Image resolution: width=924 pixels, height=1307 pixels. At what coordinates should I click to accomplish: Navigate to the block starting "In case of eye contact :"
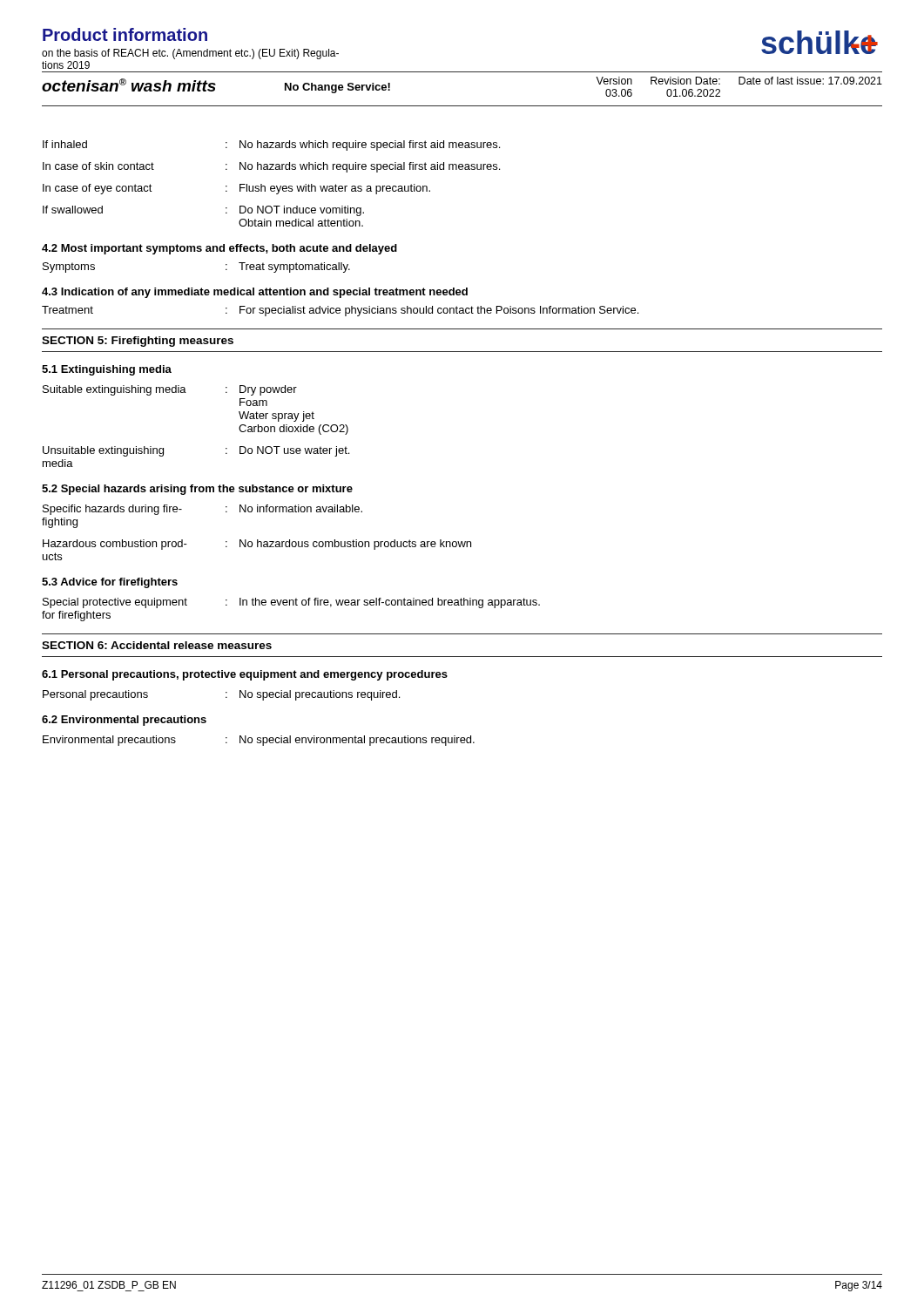point(236,189)
